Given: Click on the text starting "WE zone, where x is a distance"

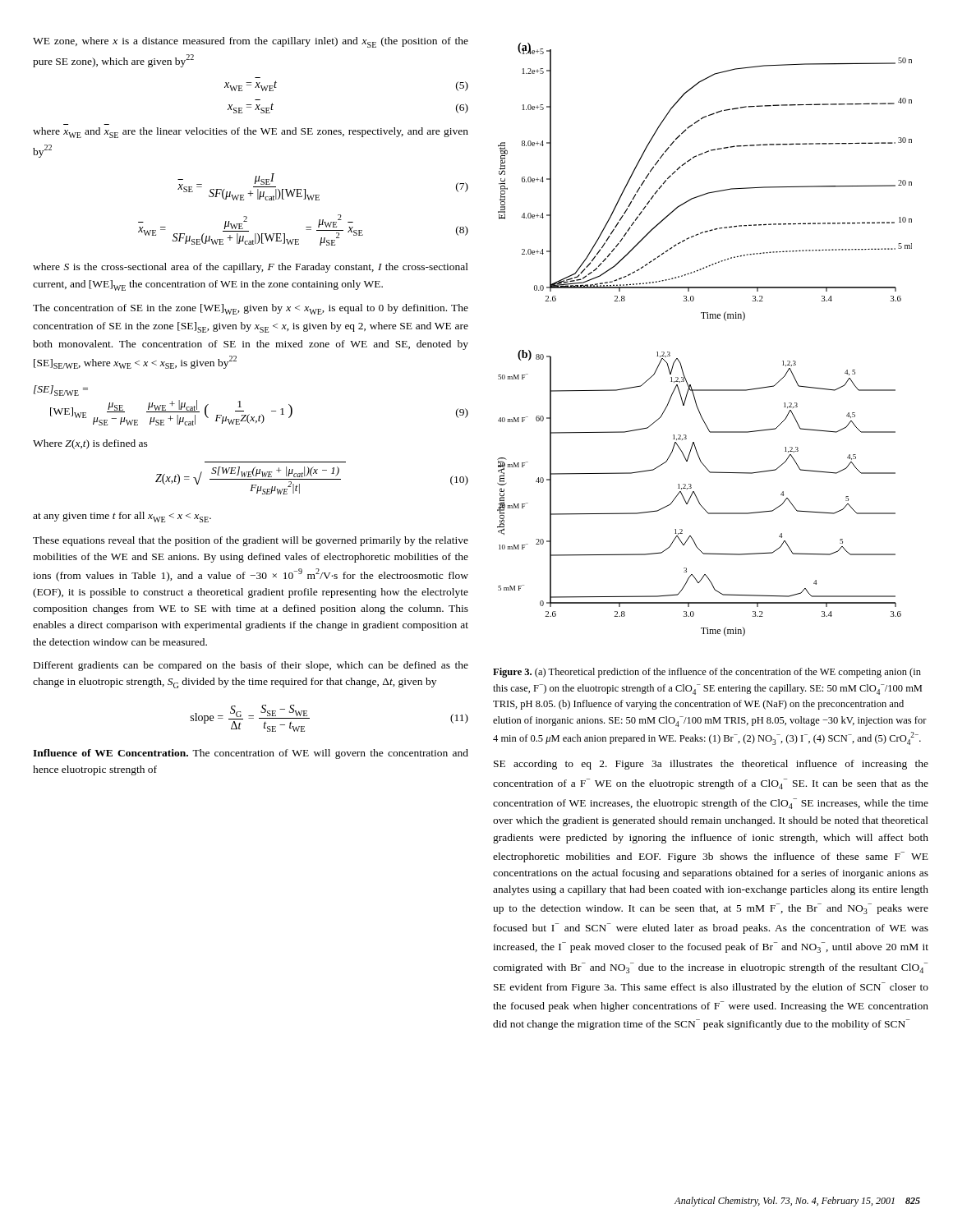Looking at the screenshot, I should click(251, 51).
